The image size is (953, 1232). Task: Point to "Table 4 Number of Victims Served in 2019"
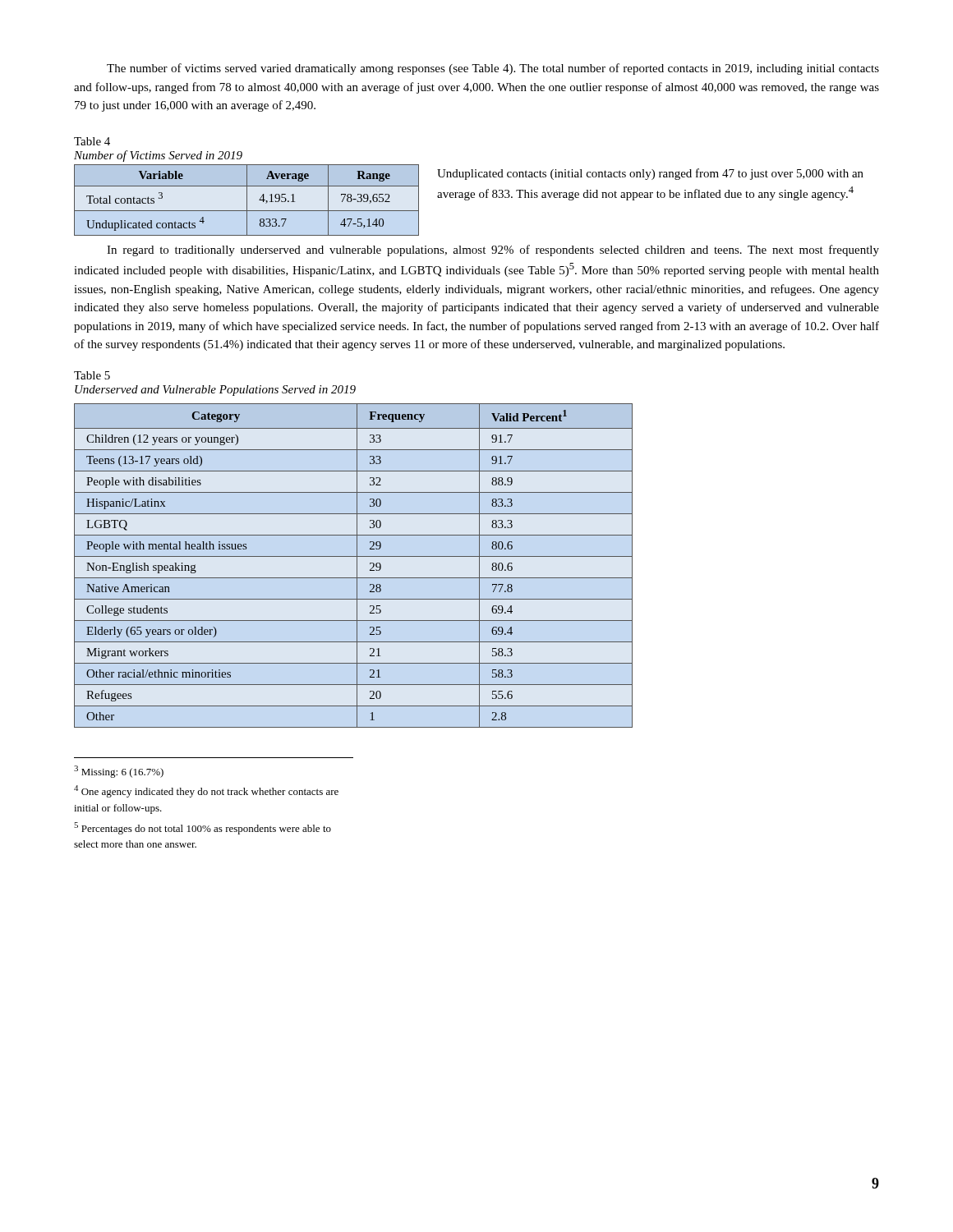pyautogui.click(x=158, y=148)
